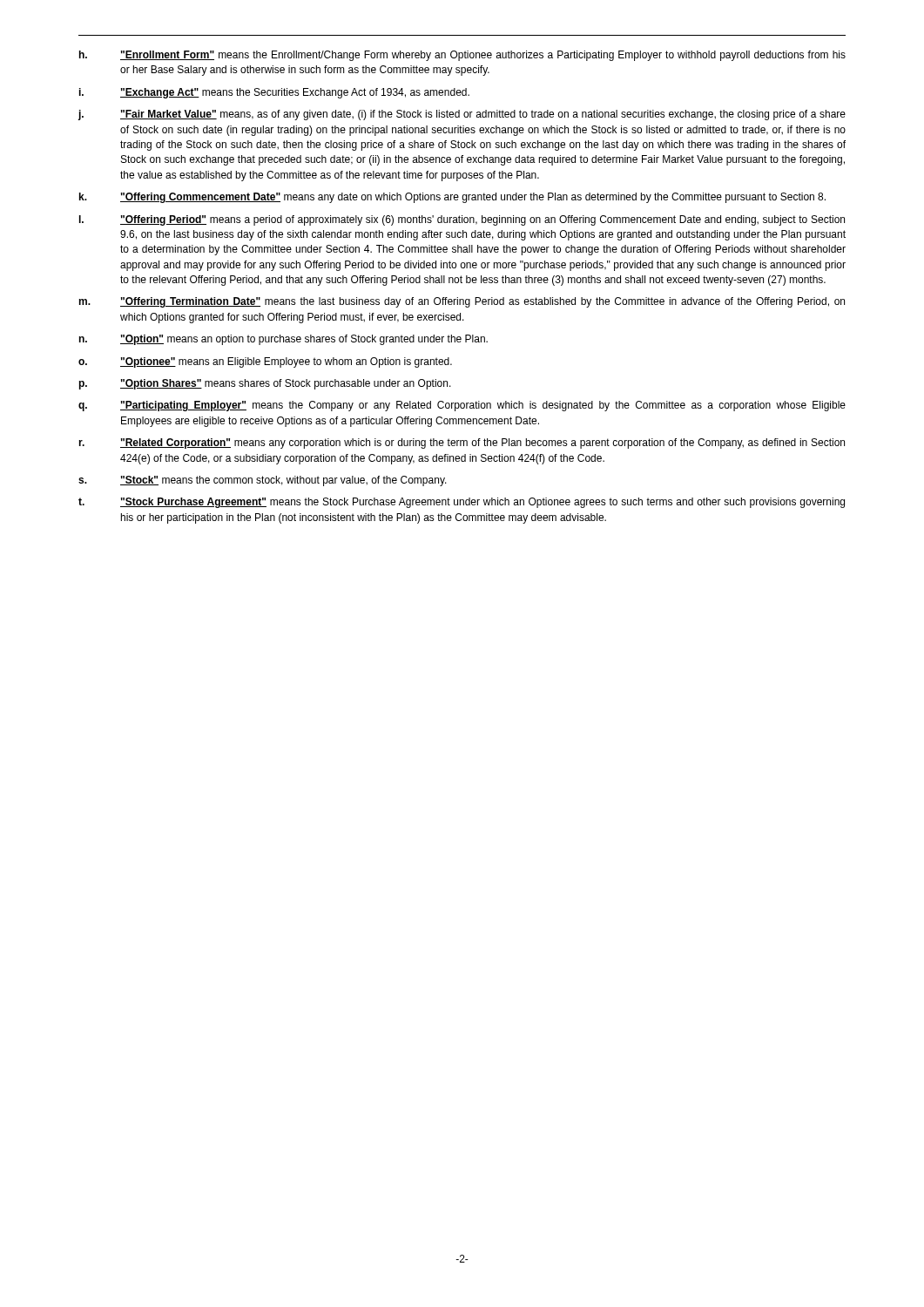
Task: Click on the list item that says "i. "Exchange Act""
Action: (x=462, y=93)
